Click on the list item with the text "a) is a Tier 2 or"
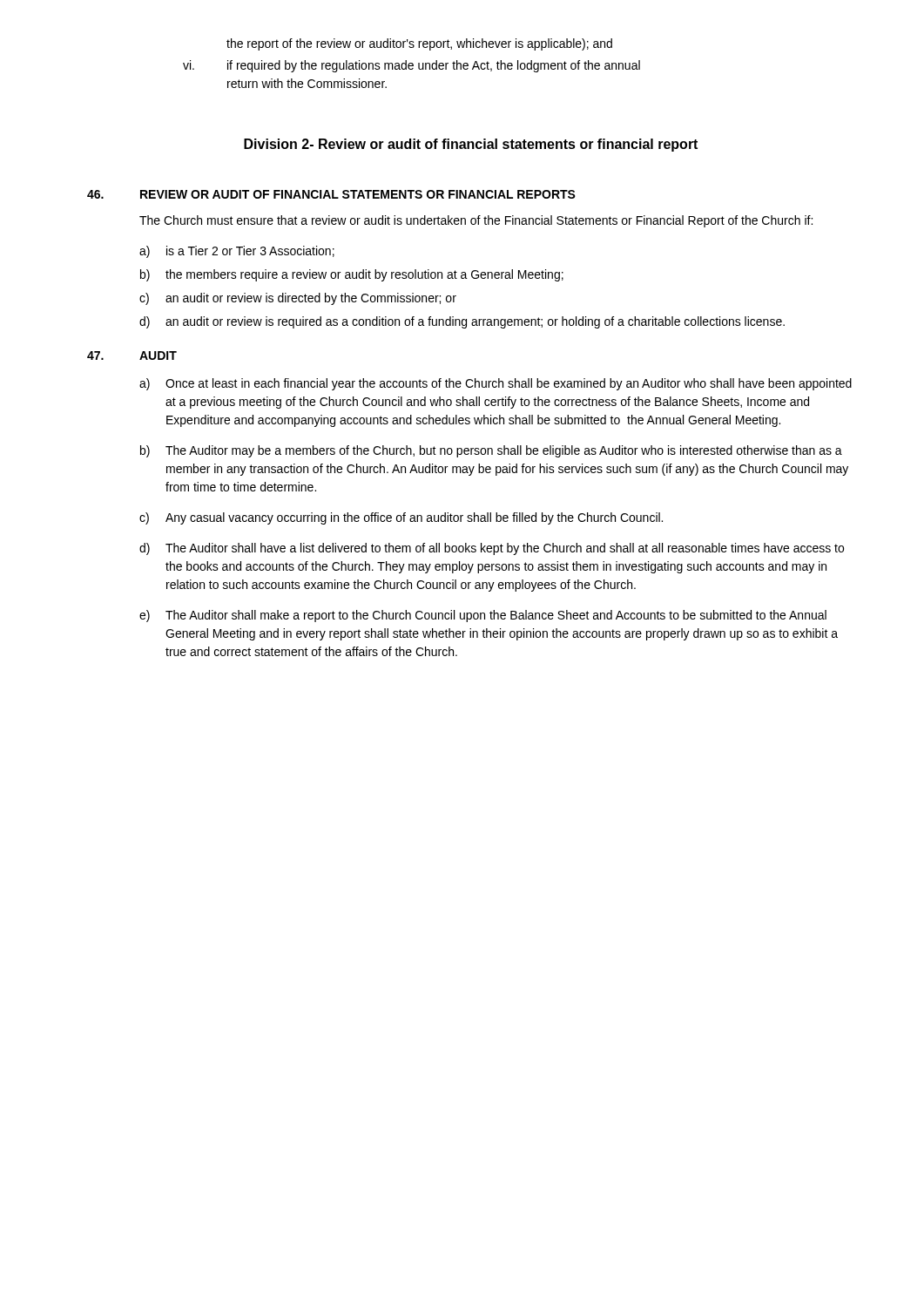The image size is (924, 1307). [x=237, y=251]
